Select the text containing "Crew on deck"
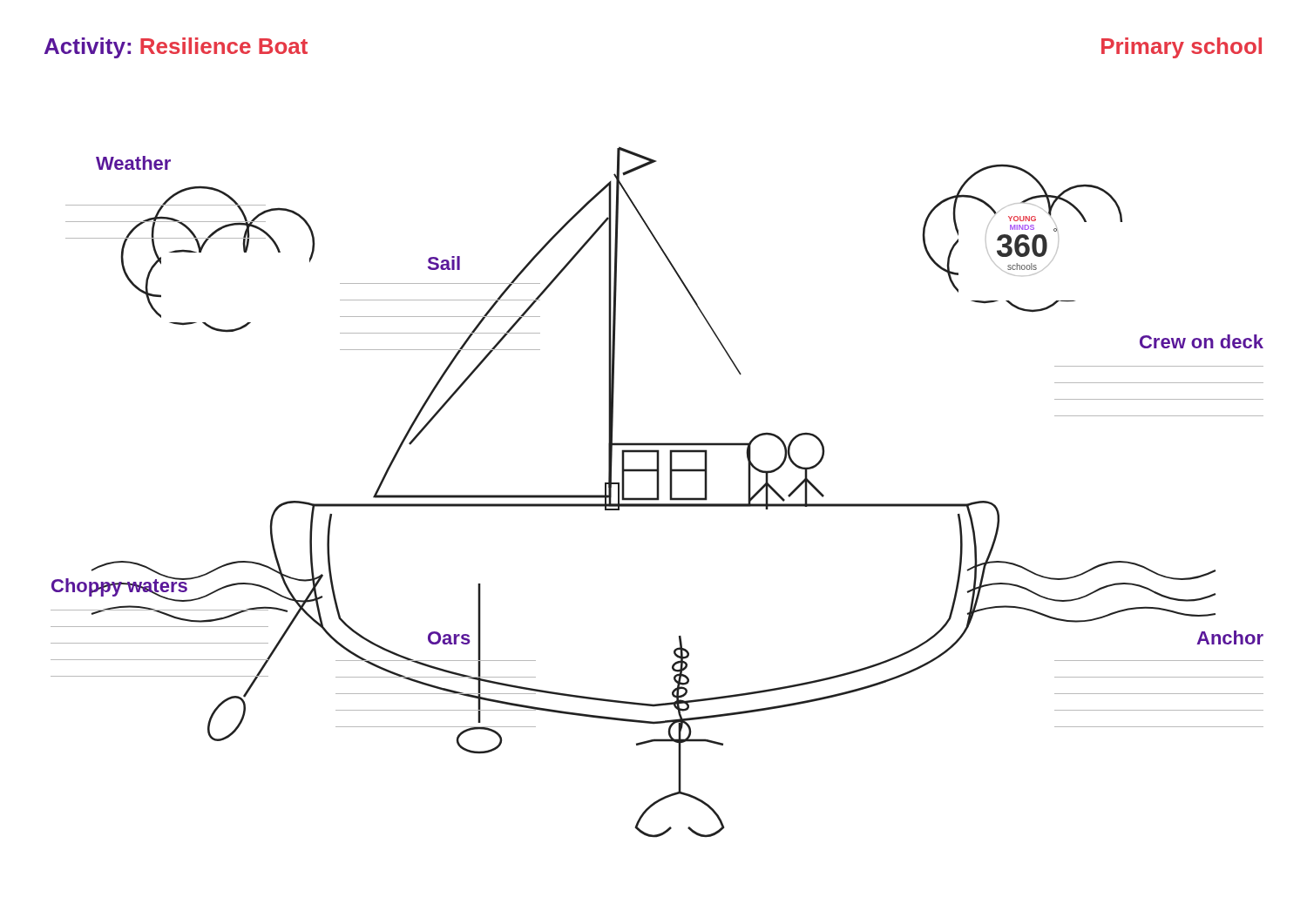Screen dimensions: 924x1307 (1201, 342)
